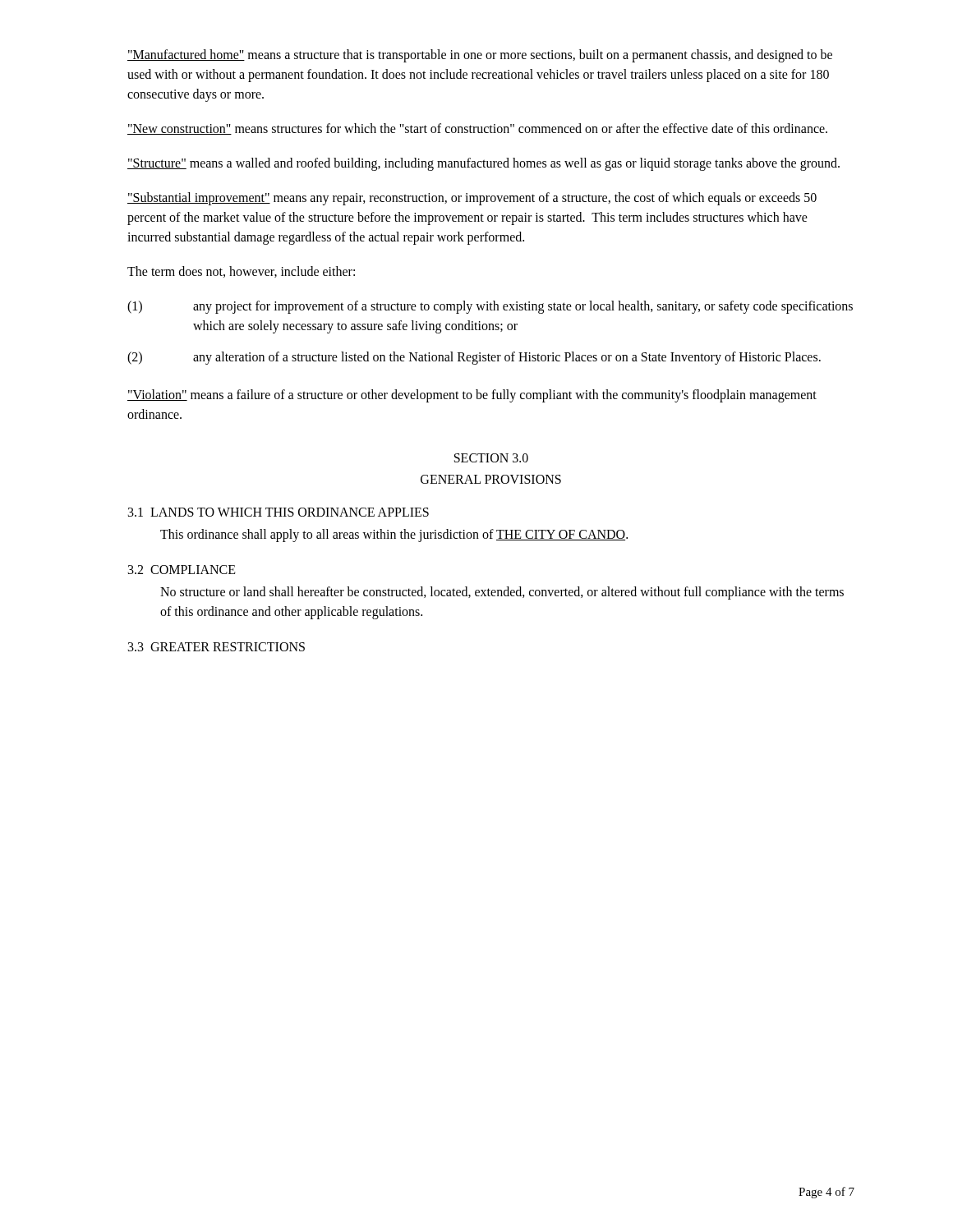Click on the text starting ""Violation" means a failure of a structure or"
953x1232 pixels.
(x=472, y=405)
